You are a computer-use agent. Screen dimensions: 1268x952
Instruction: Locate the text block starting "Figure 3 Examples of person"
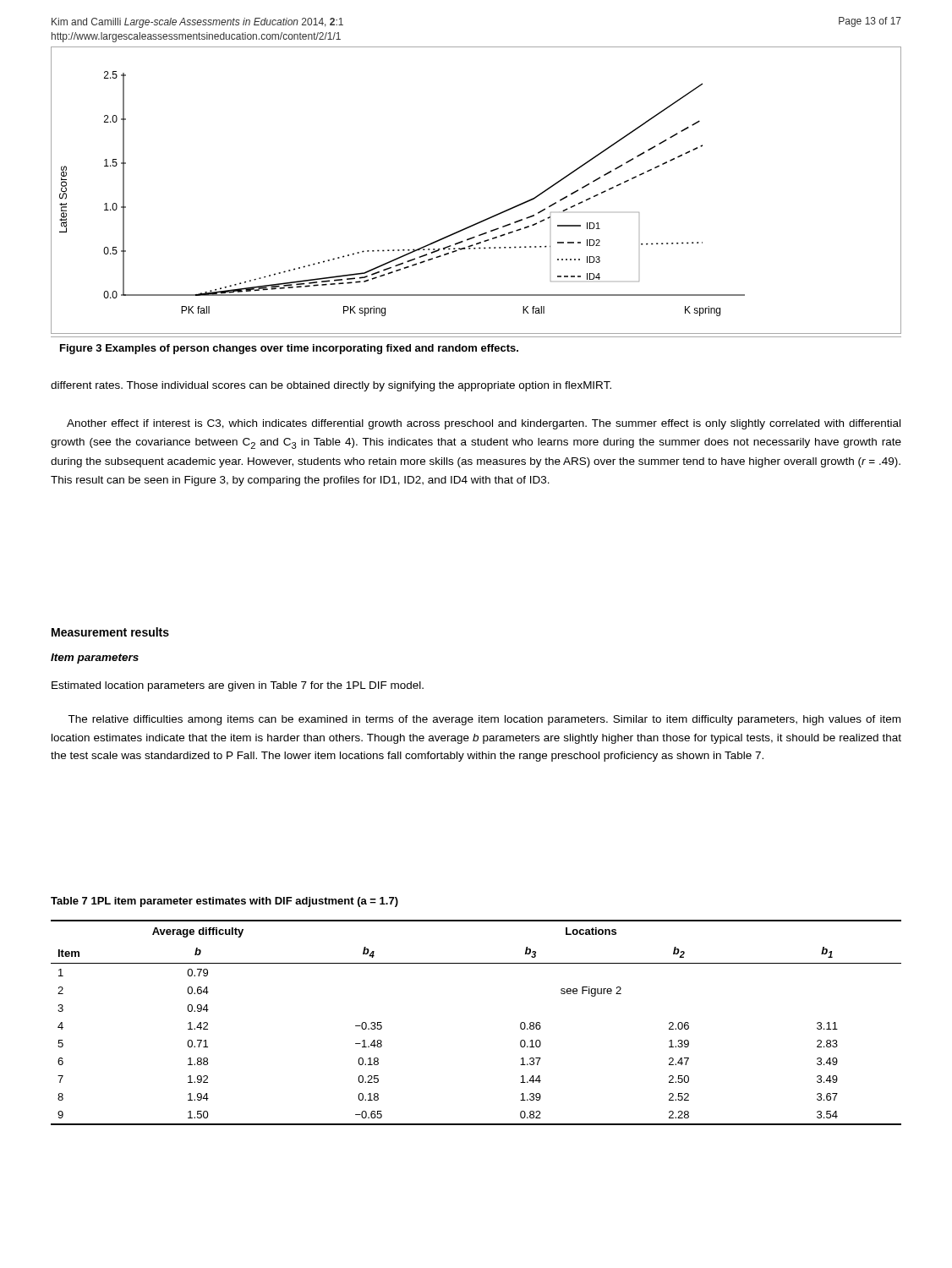tap(289, 348)
